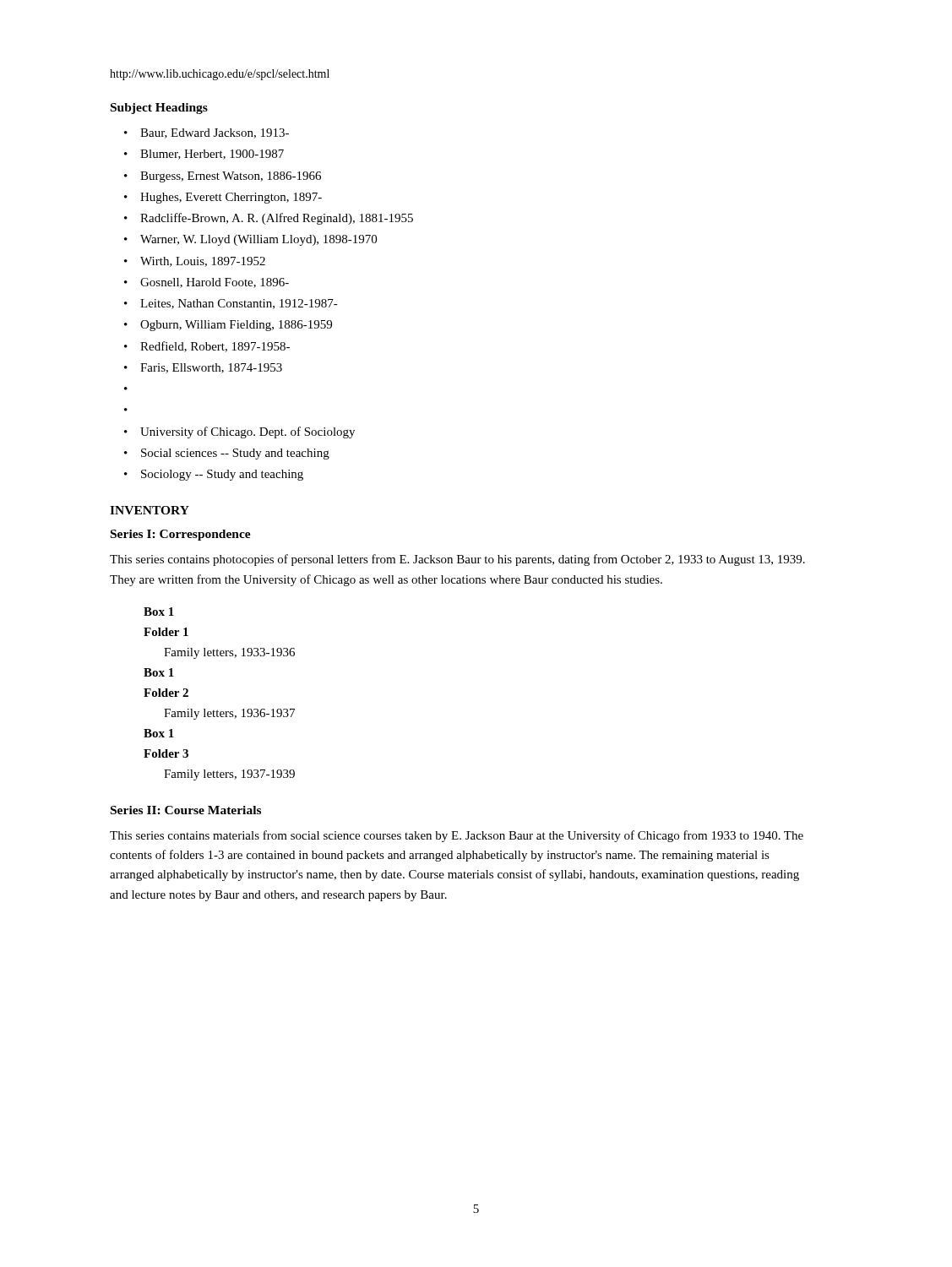Navigate to the text starting "Warner, W. Lloyd (William Lloyd), 1898-1970"

[x=250, y=240]
